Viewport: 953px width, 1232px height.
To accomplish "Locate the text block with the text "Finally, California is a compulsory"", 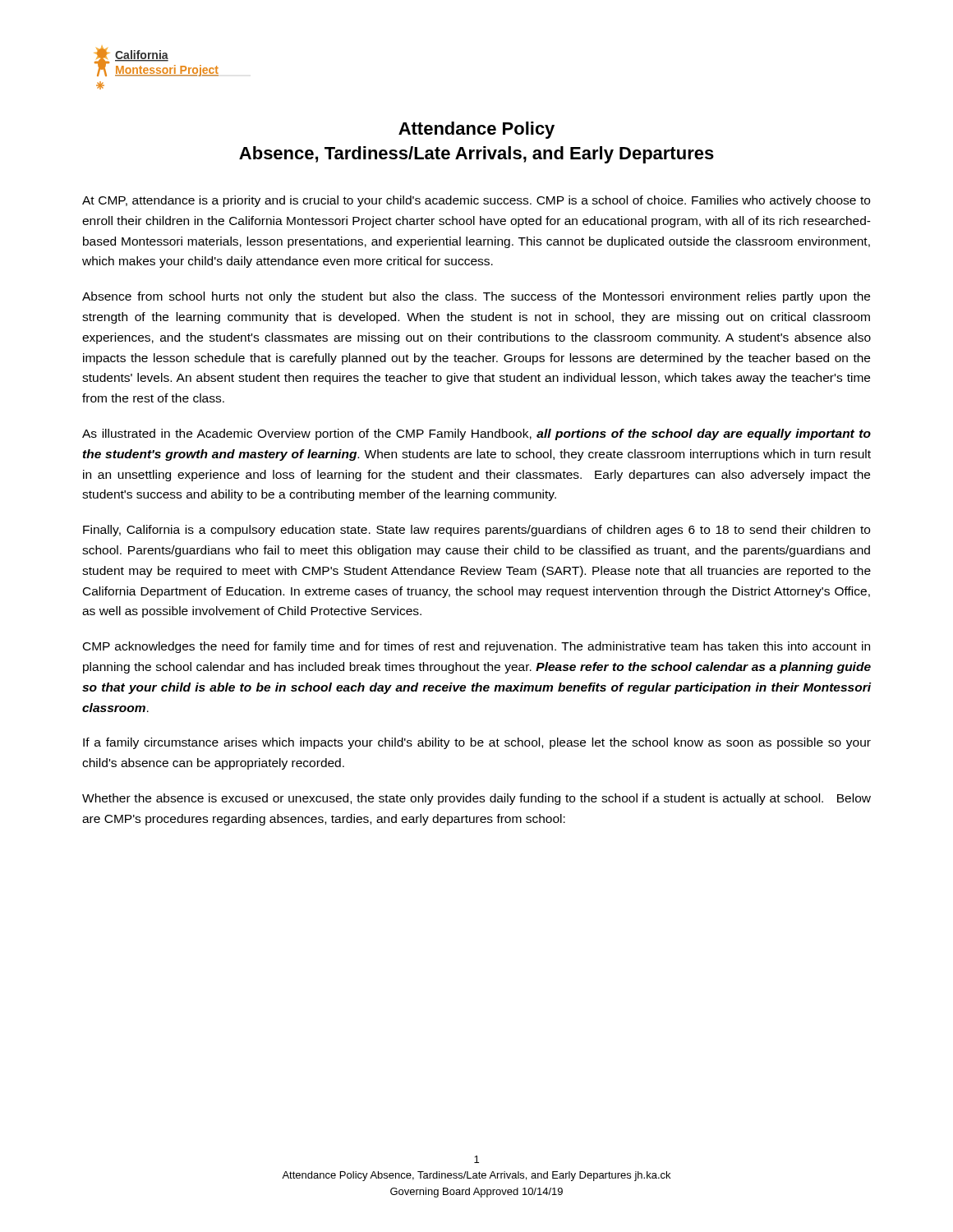I will pos(476,570).
